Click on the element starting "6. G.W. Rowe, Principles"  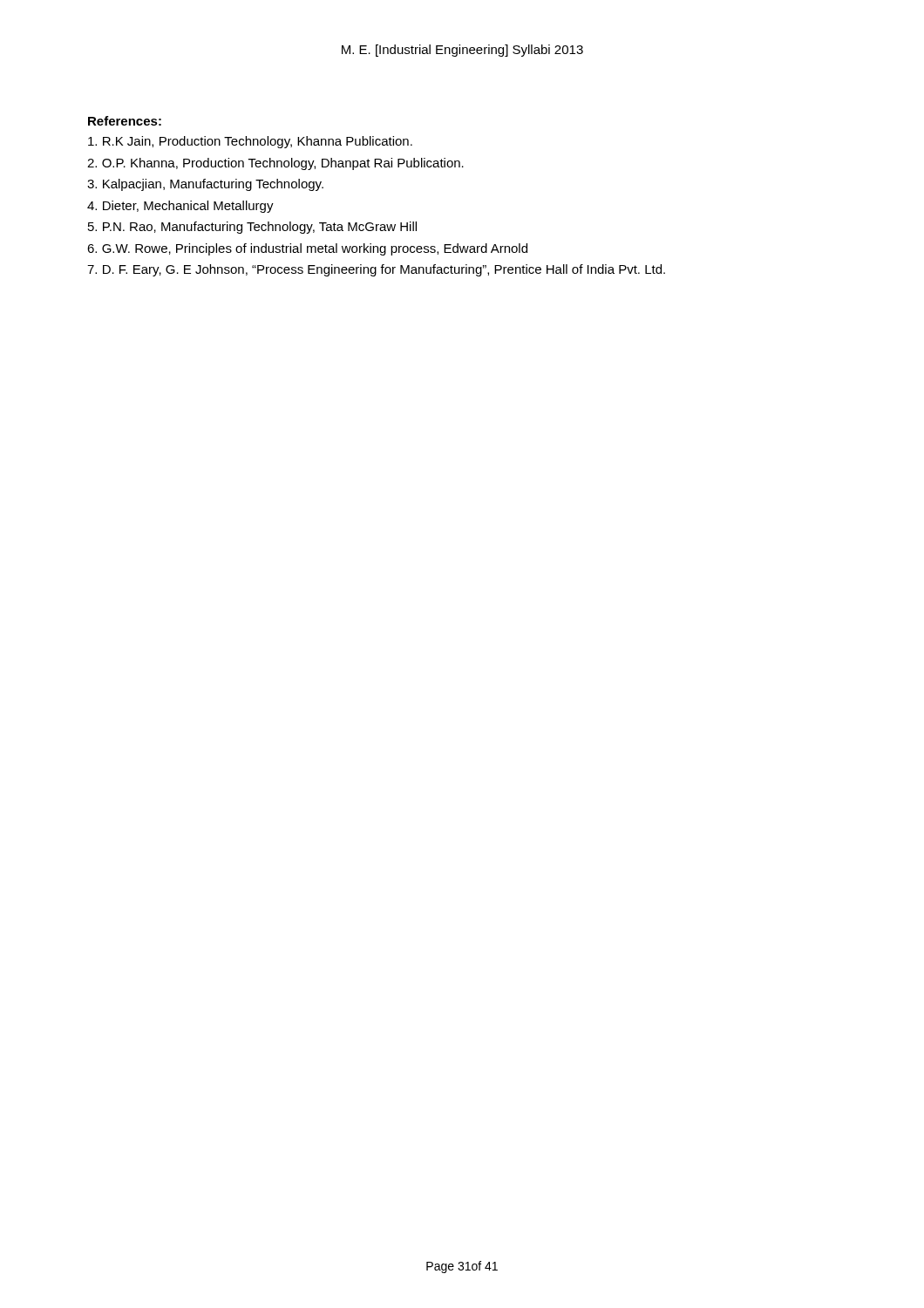(308, 248)
